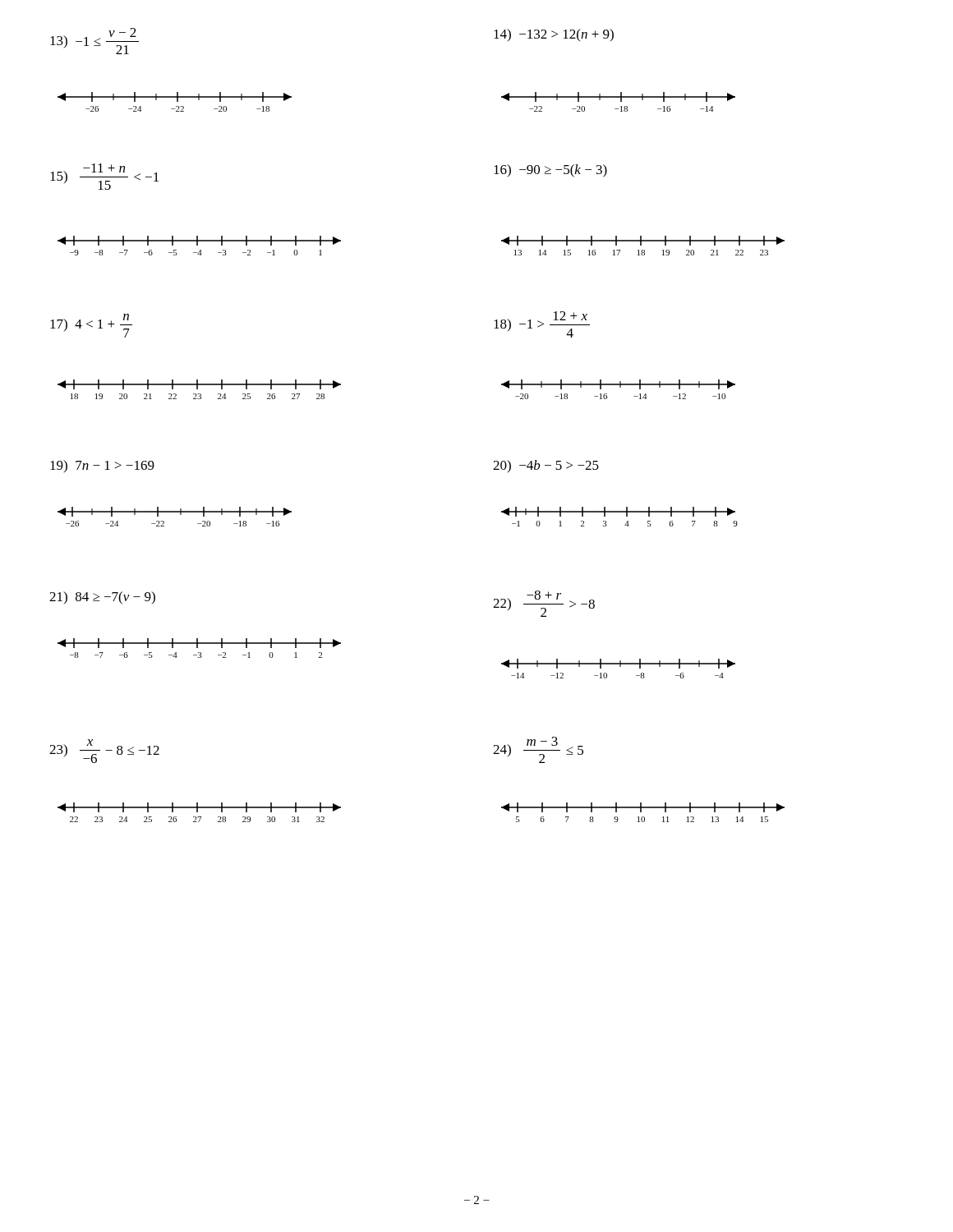Locate the text block starting "23) x −6 − 8 ≤ −12"

pos(105,751)
